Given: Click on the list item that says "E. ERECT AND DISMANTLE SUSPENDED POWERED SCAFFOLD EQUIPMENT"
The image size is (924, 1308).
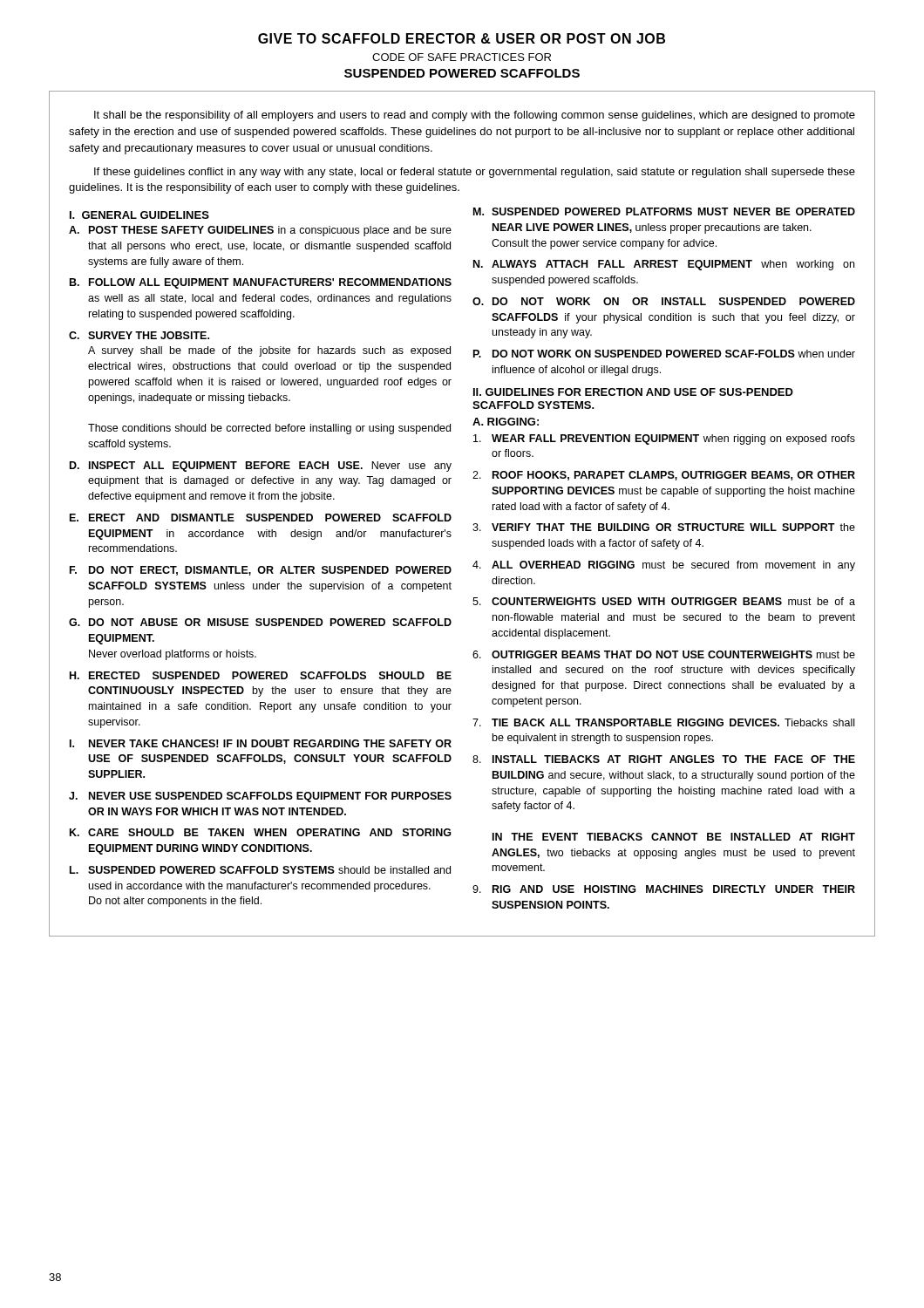Looking at the screenshot, I should (260, 534).
